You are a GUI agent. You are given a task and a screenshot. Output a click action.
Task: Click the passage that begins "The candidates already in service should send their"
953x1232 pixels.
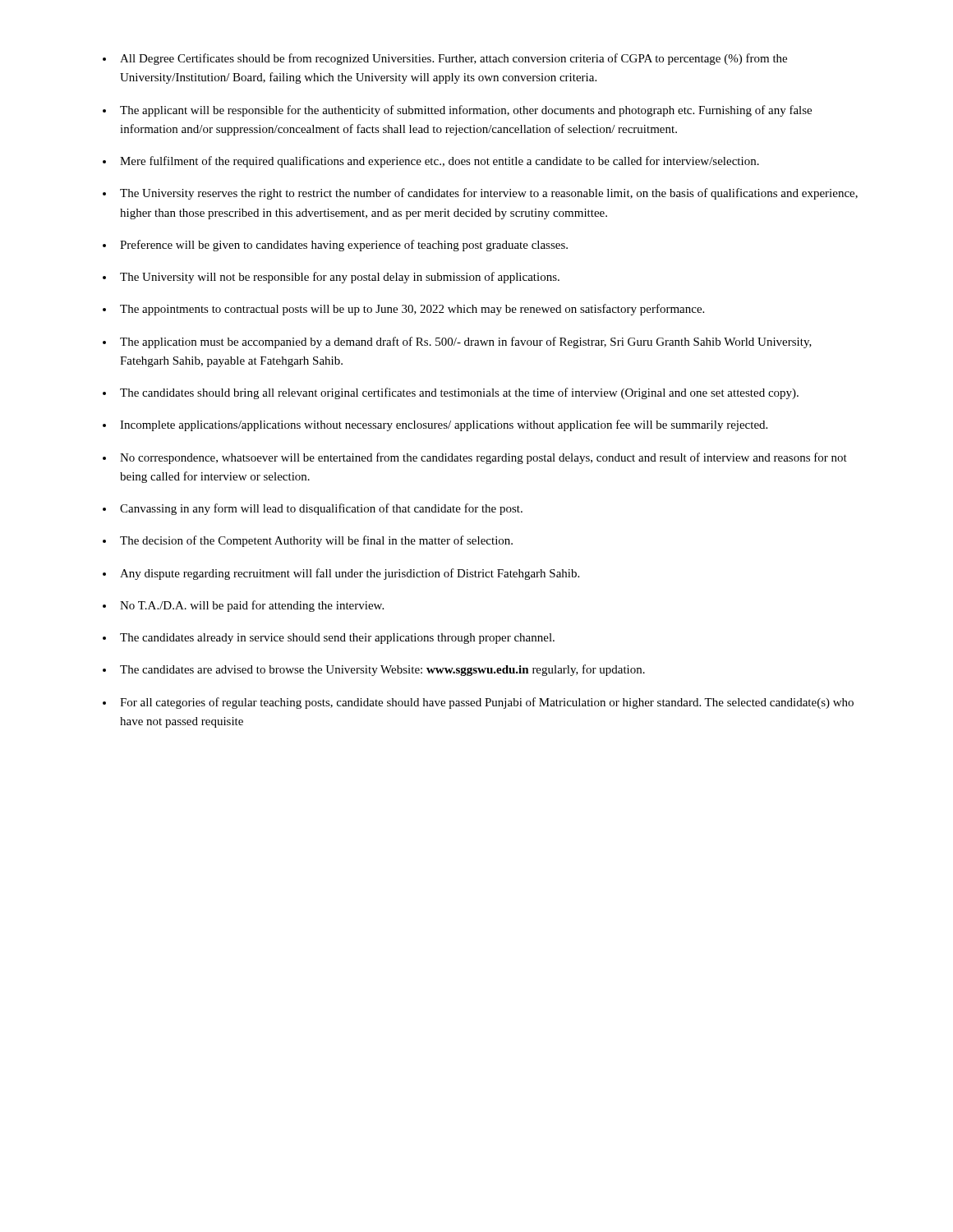(x=338, y=637)
